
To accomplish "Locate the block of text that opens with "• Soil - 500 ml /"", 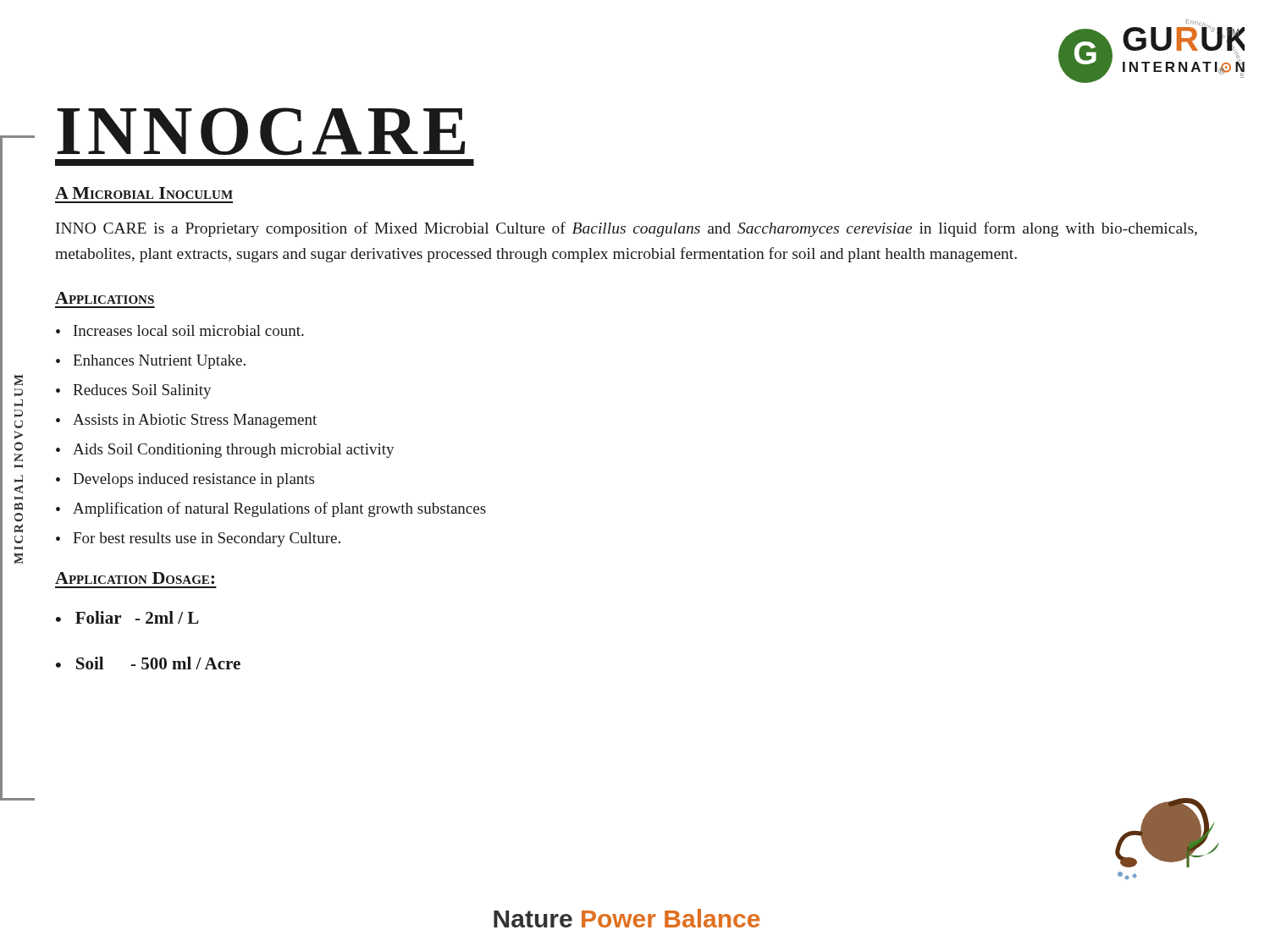I will (148, 664).
